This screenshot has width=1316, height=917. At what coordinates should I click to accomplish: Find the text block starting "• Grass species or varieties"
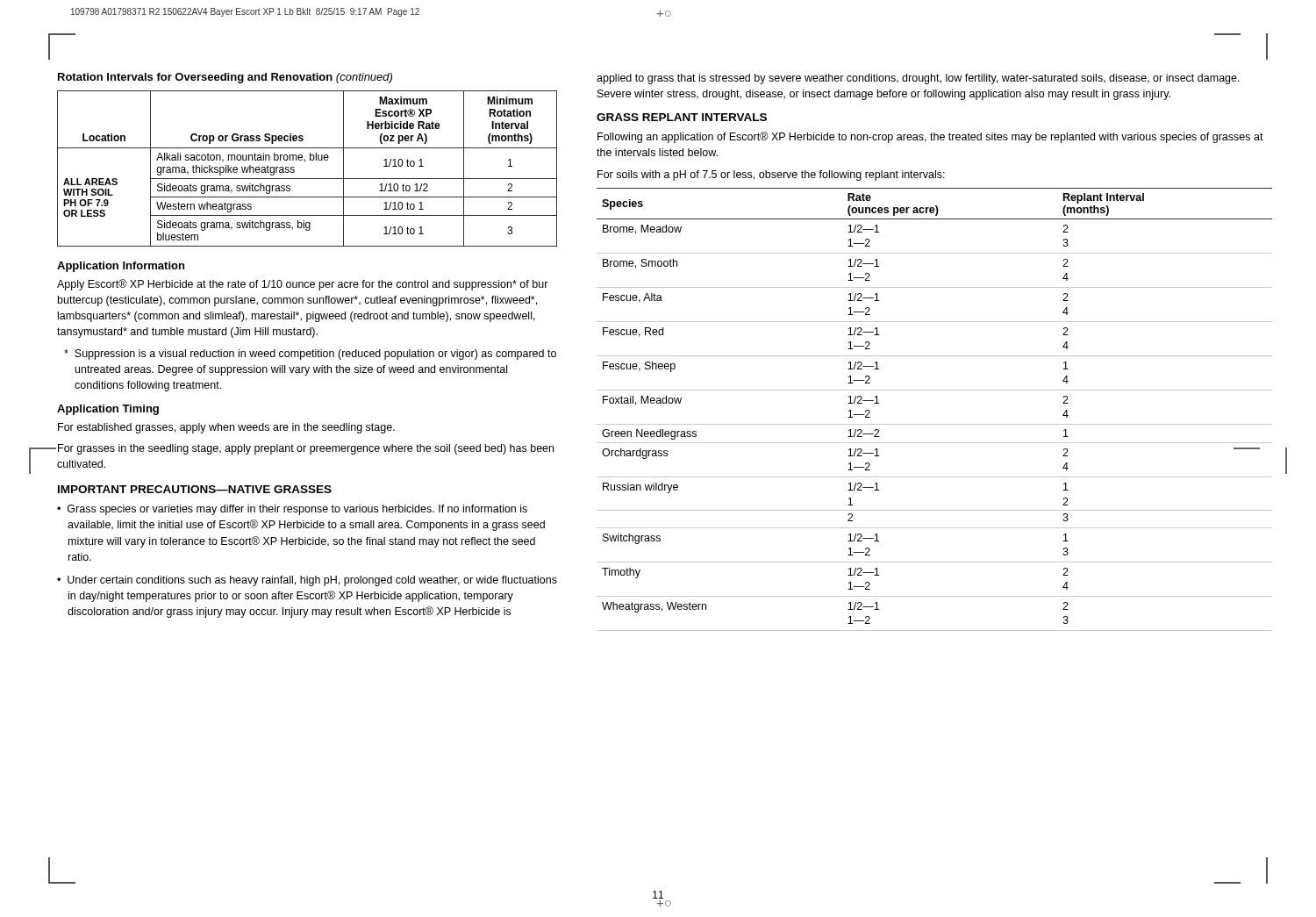point(301,533)
